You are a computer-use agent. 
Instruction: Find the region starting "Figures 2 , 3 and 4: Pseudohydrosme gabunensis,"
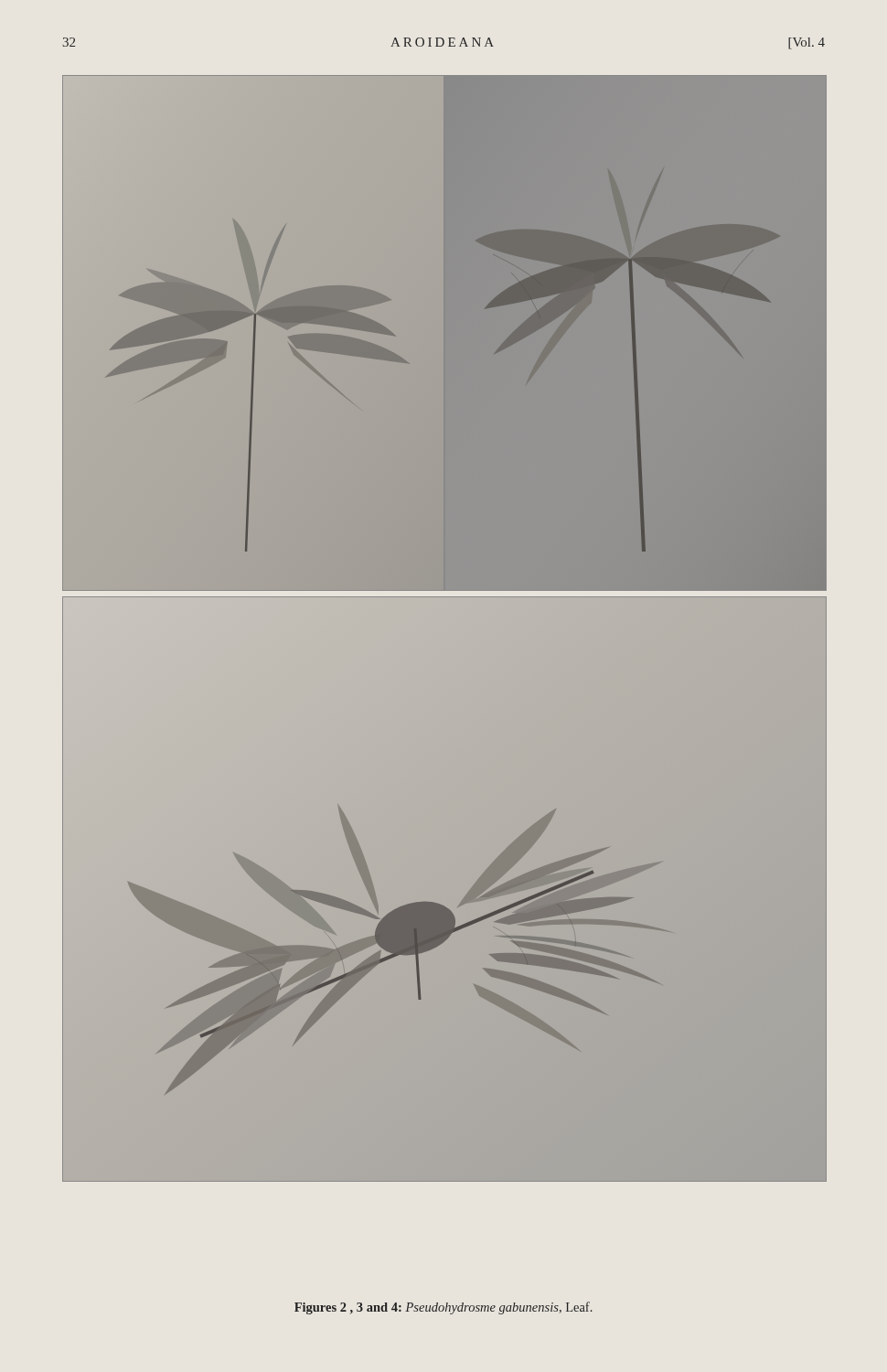click(444, 1307)
